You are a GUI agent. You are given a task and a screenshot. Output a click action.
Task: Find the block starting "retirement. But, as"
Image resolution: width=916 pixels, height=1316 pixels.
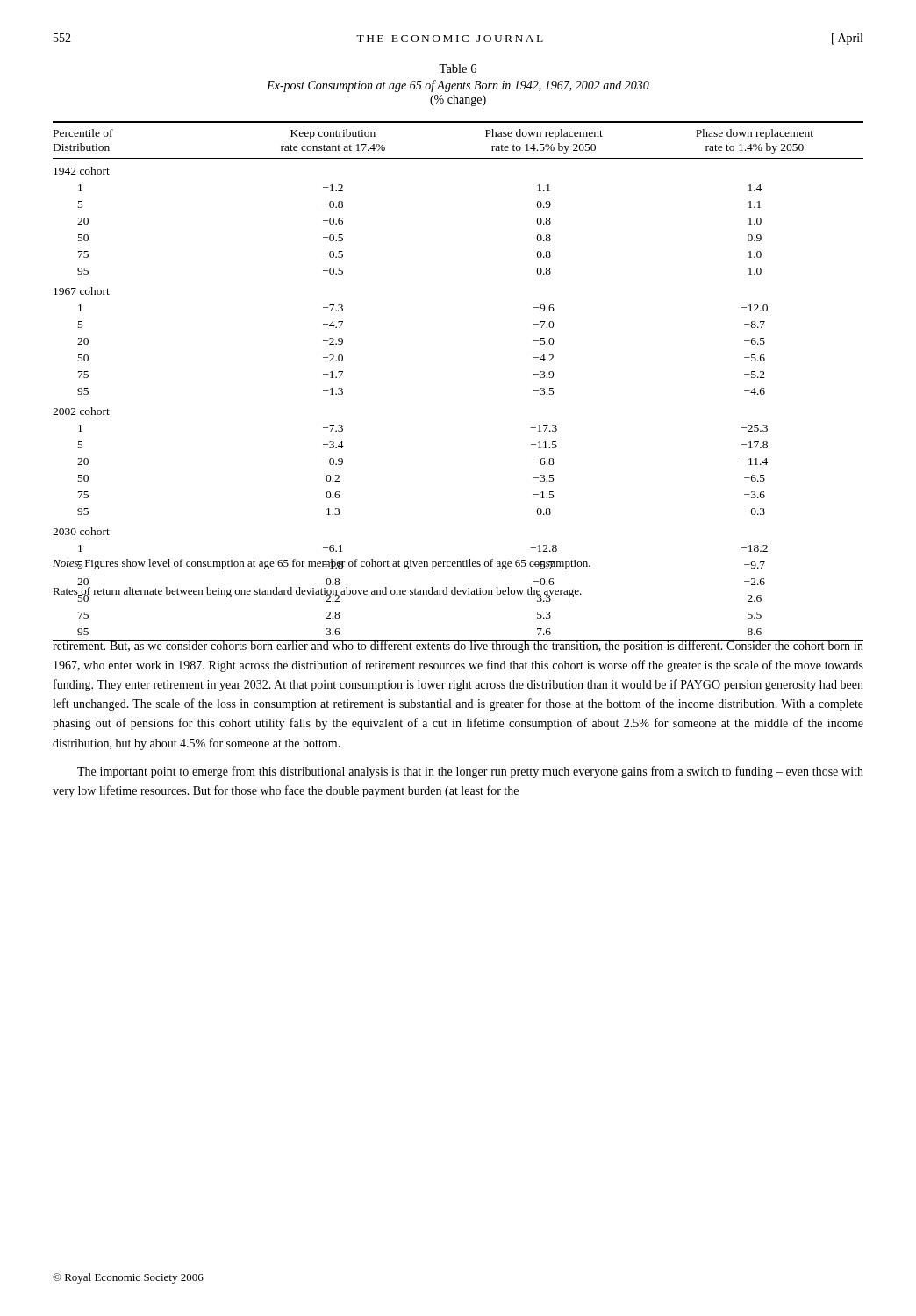[x=458, y=719]
